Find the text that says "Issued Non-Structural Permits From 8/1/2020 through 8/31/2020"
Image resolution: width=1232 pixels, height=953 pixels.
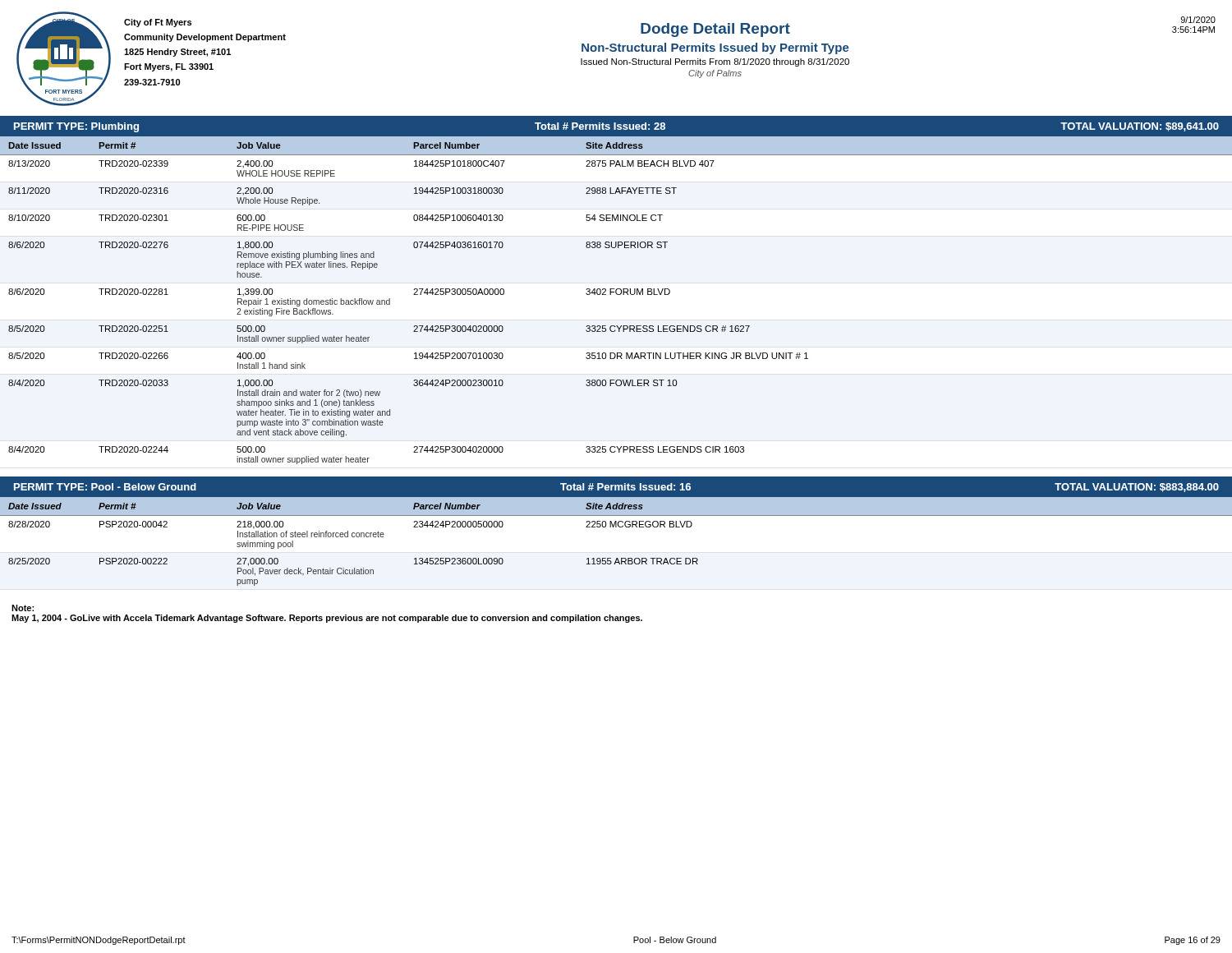(x=715, y=62)
